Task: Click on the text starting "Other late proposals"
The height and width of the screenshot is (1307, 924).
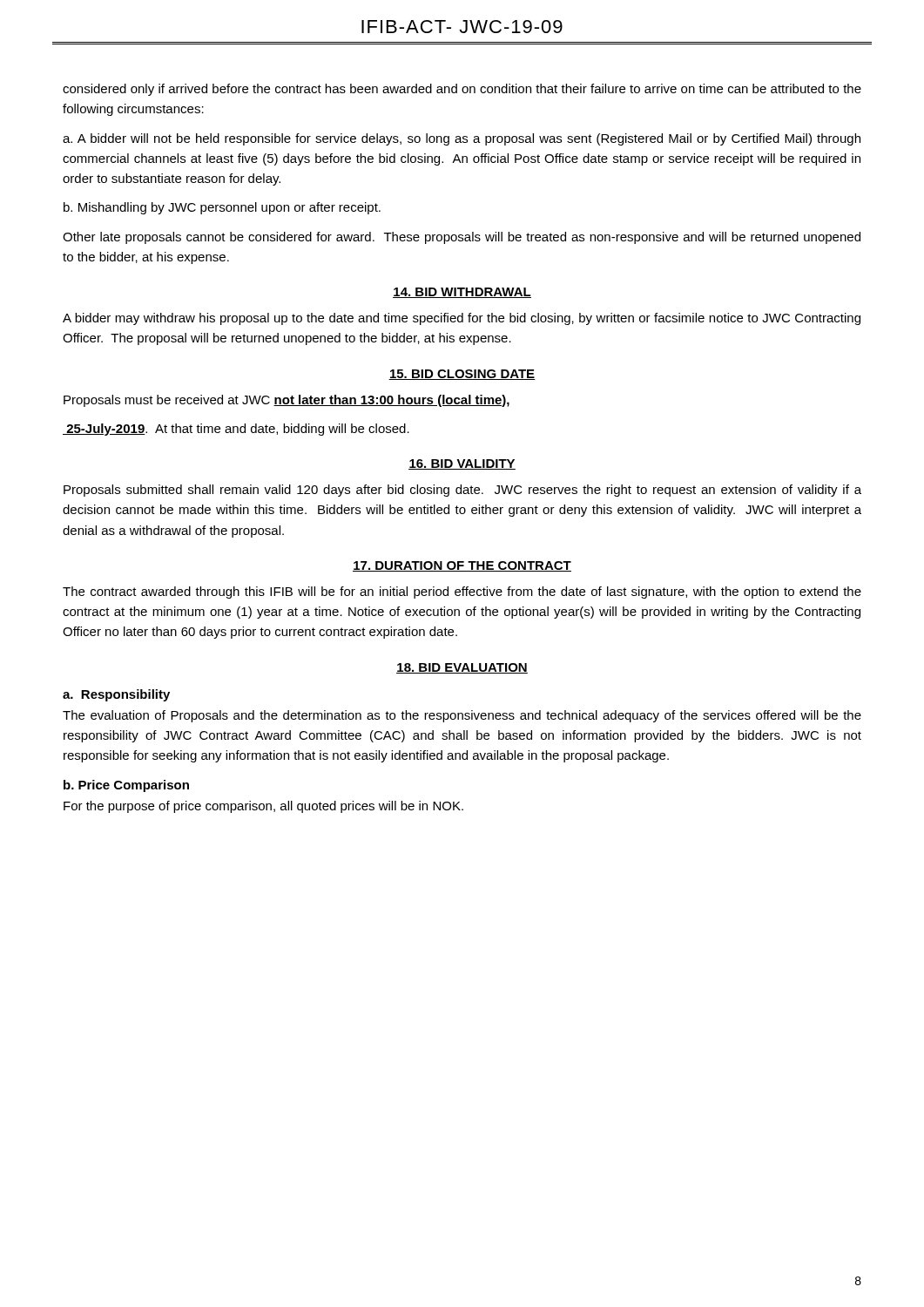Action: (x=462, y=246)
